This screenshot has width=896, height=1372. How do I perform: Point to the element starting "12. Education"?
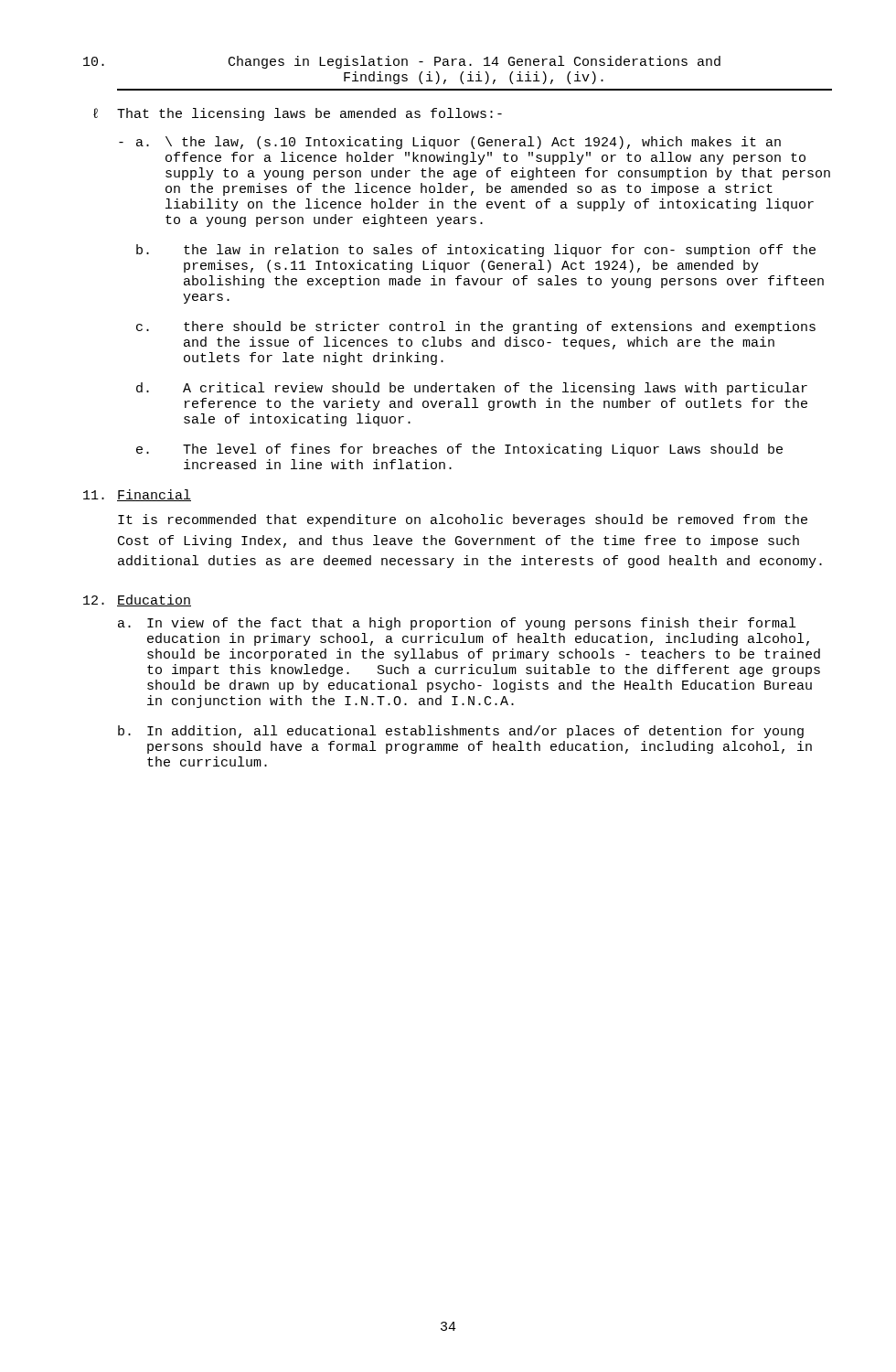[137, 601]
